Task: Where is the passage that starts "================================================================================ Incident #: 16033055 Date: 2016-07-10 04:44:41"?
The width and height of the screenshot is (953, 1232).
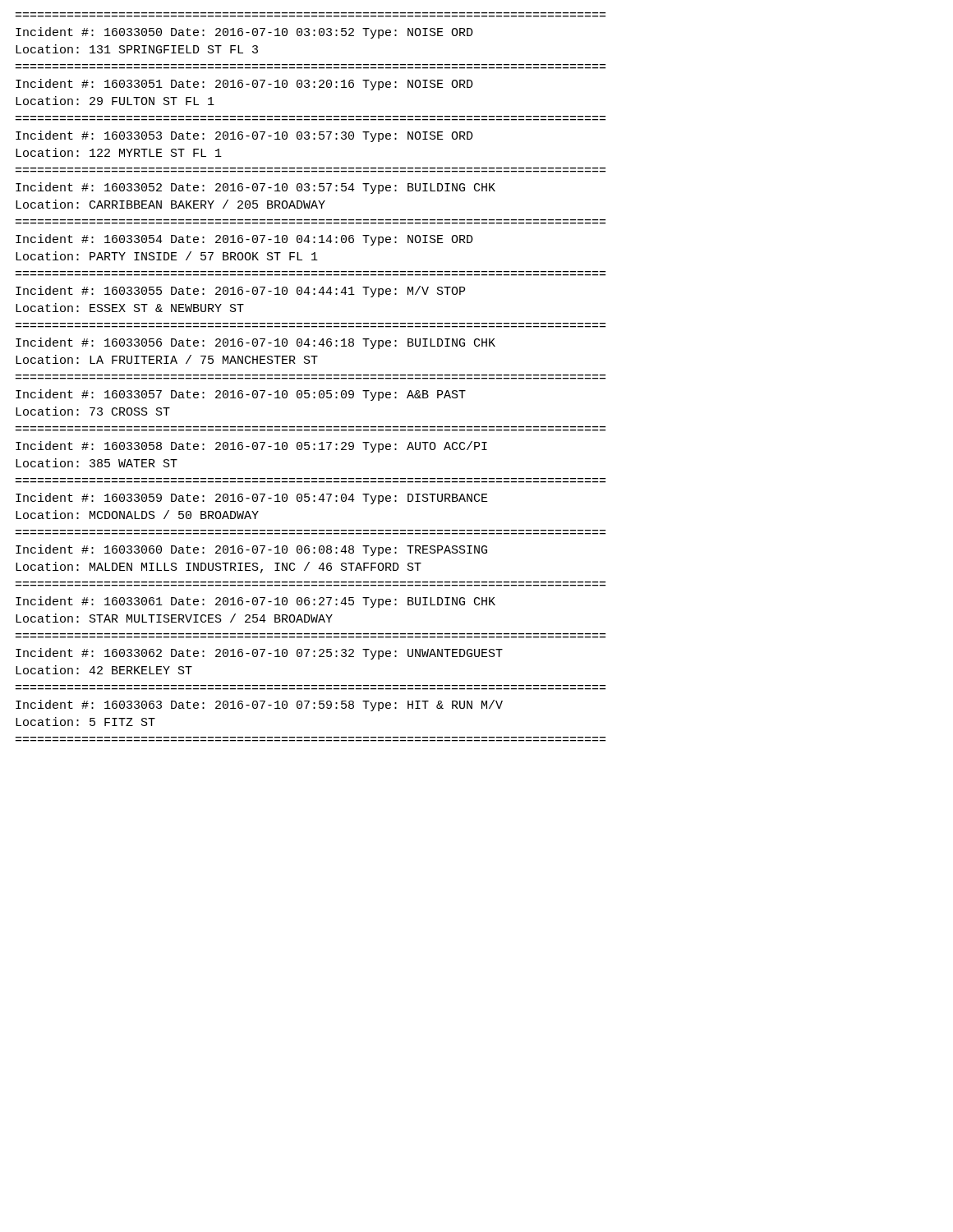Action: pyautogui.click(x=240, y=292)
